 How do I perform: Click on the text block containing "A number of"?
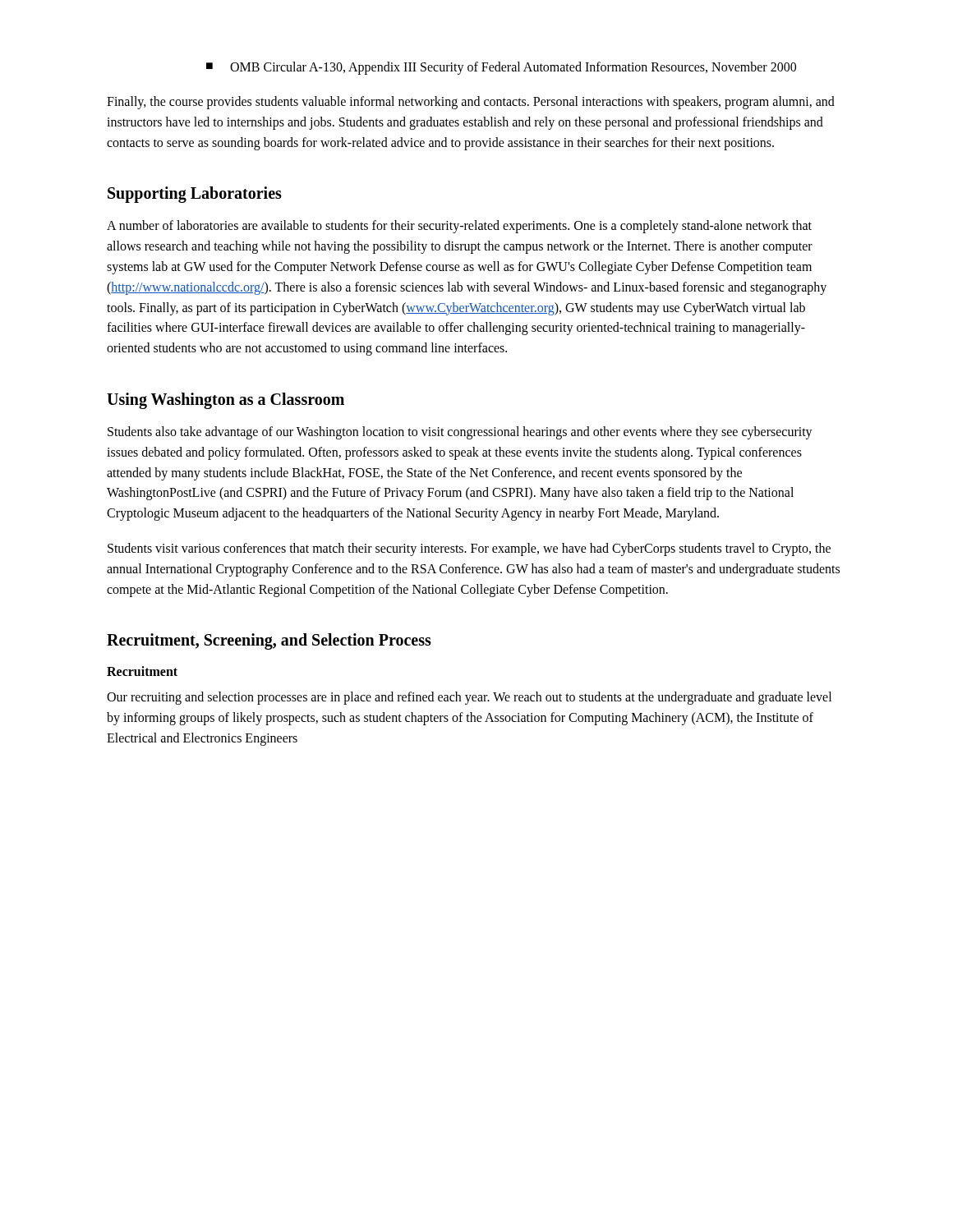(467, 287)
